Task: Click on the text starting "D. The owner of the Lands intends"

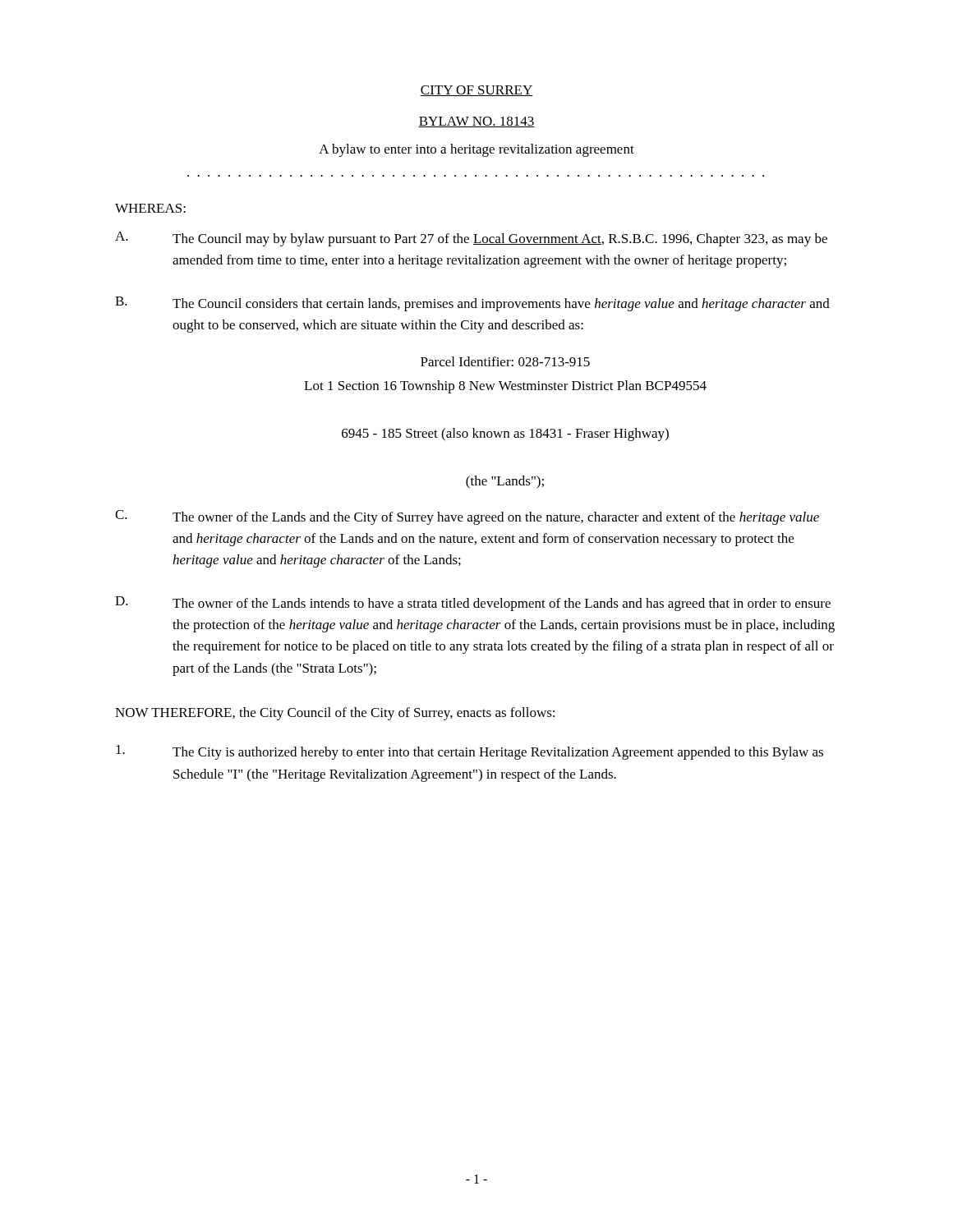Action: (x=476, y=636)
